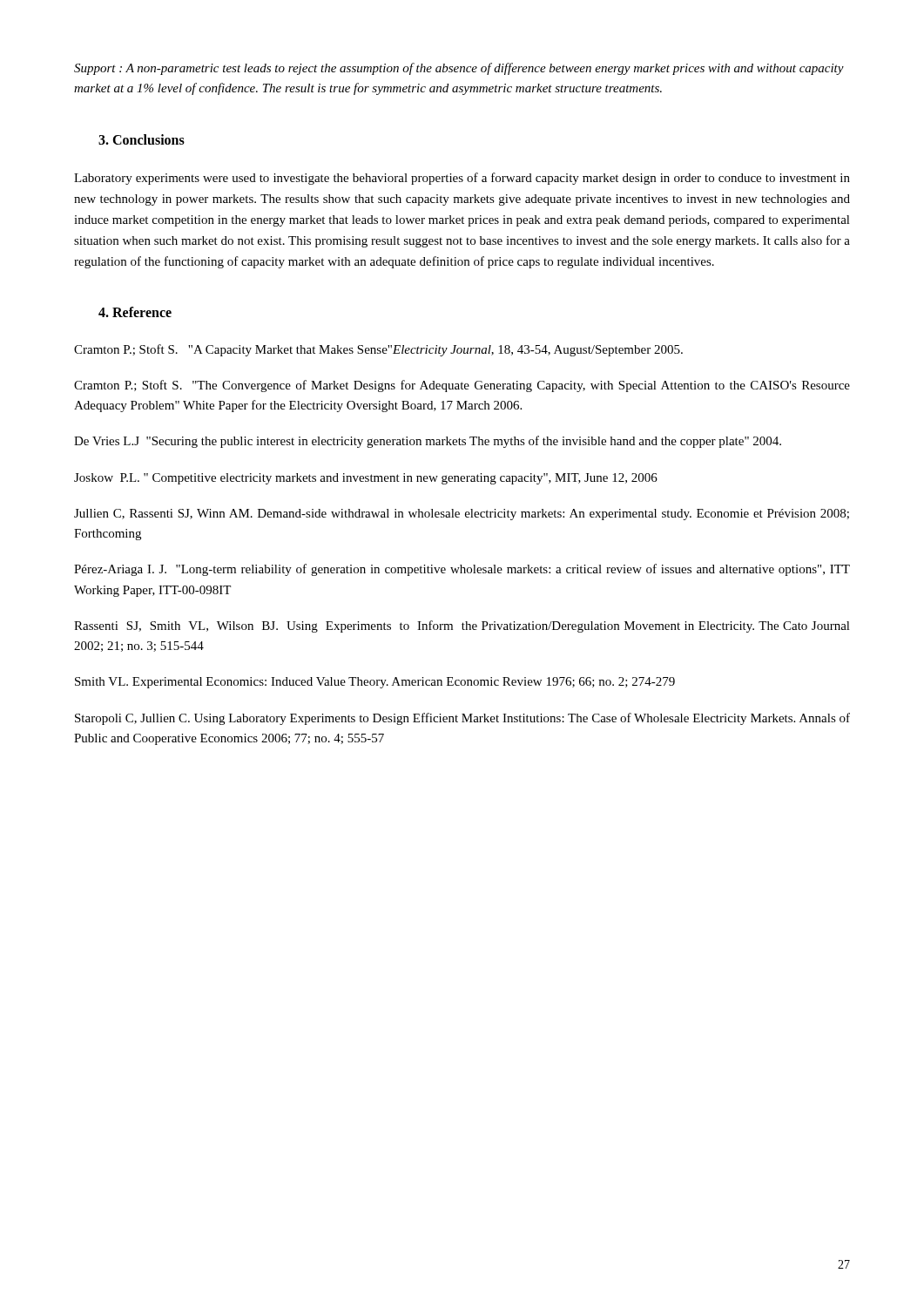Click the passage that begins "Cramton P.; Stoft S. "The Convergence of"
The image size is (924, 1307).
462,396
